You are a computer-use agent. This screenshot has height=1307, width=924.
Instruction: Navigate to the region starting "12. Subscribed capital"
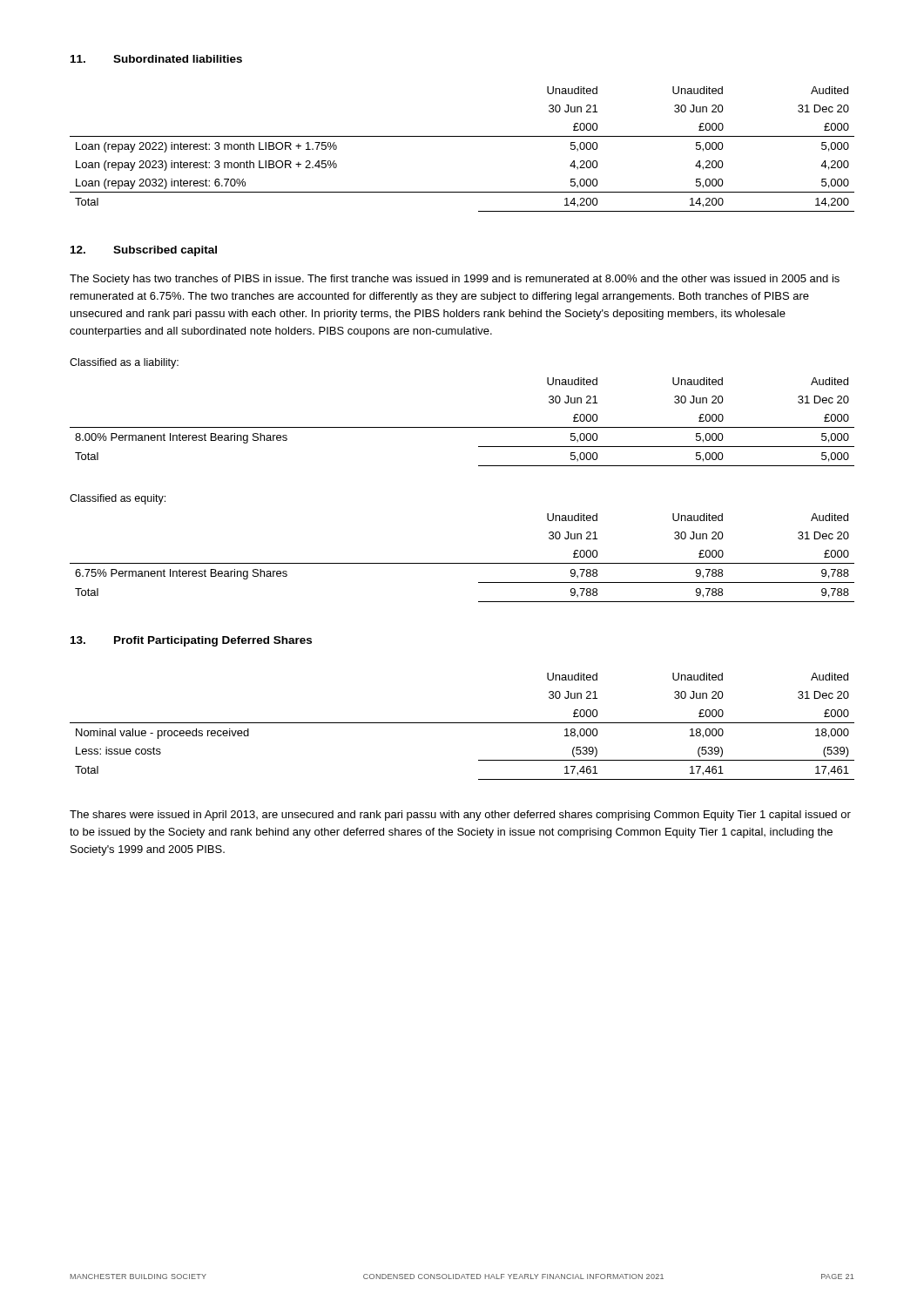click(x=144, y=250)
